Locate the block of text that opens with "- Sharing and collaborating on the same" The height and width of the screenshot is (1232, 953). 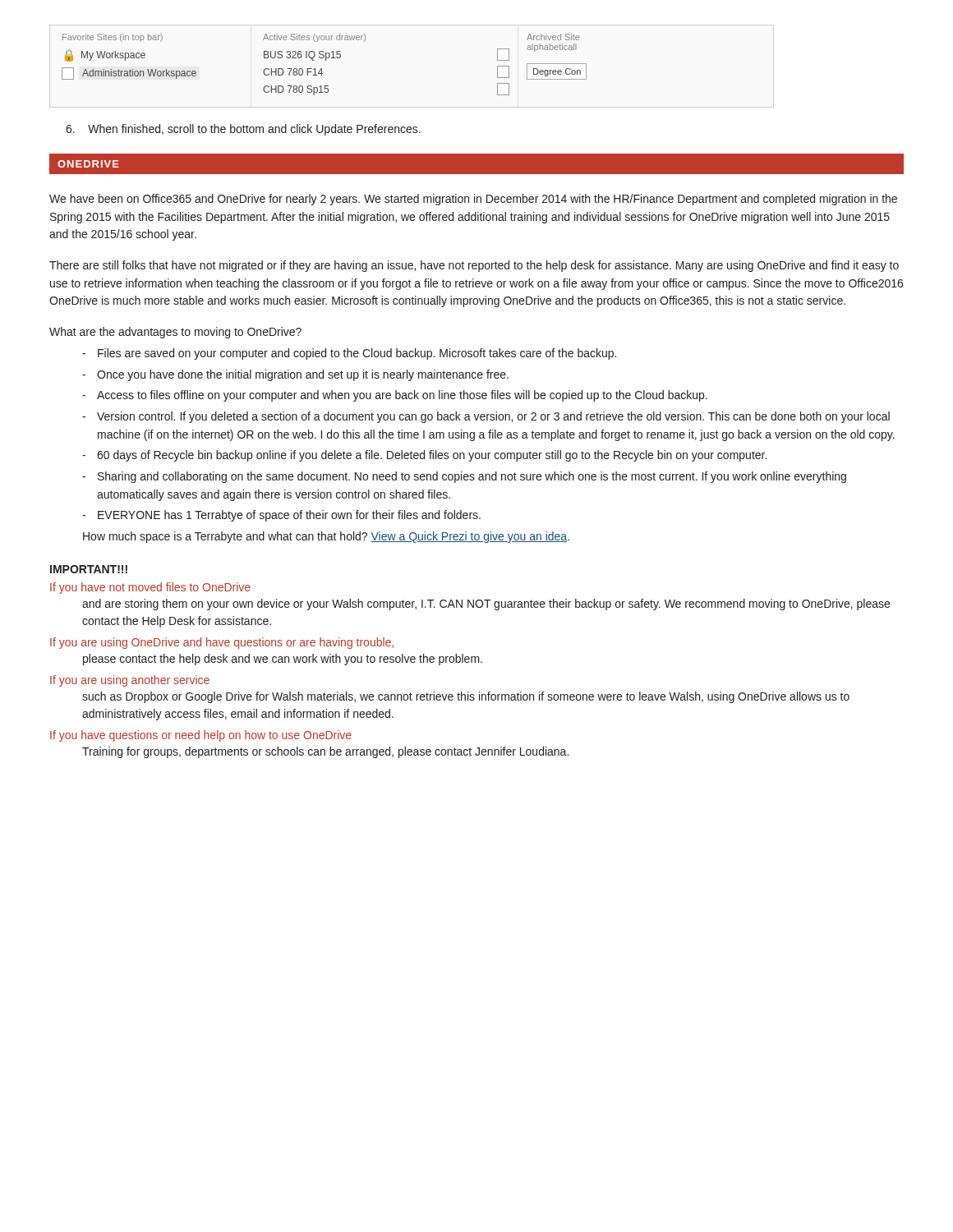coord(493,486)
